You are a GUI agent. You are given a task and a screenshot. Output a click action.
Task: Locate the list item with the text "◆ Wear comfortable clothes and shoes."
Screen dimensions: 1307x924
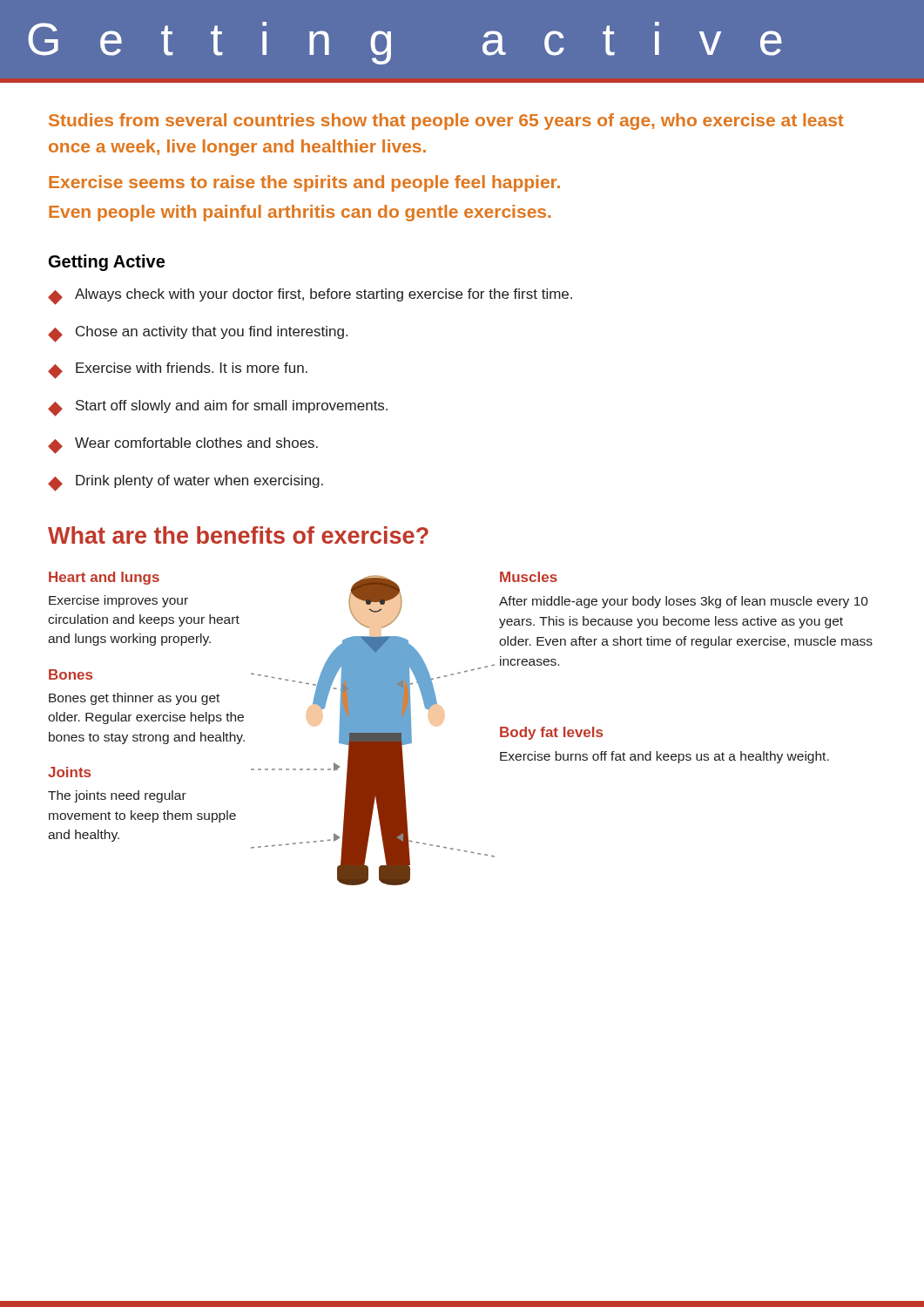click(x=183, y=446)
